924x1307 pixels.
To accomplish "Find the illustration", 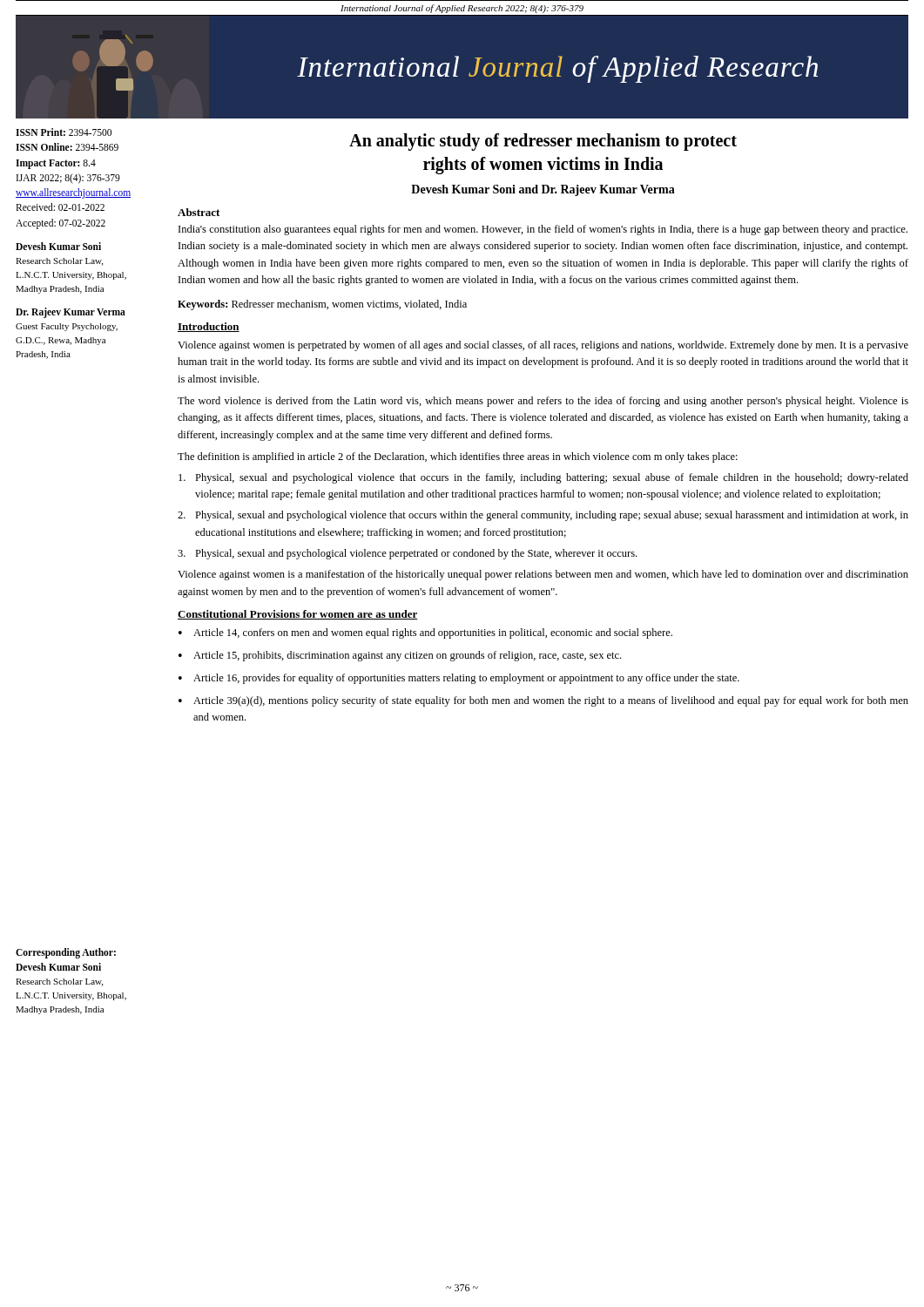I will tap(462, 67).
